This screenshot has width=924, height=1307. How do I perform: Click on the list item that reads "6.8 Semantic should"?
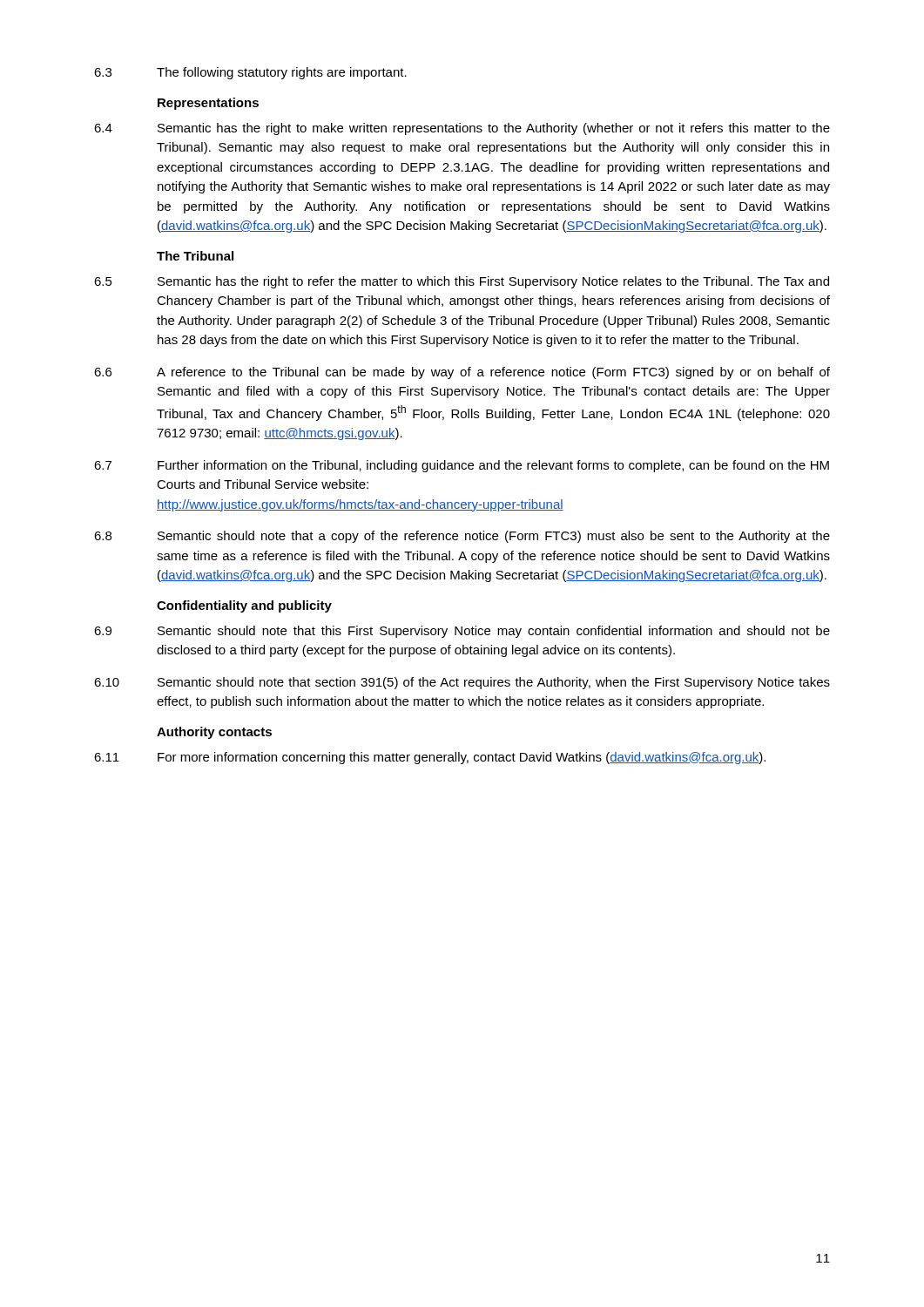[462, 556]
